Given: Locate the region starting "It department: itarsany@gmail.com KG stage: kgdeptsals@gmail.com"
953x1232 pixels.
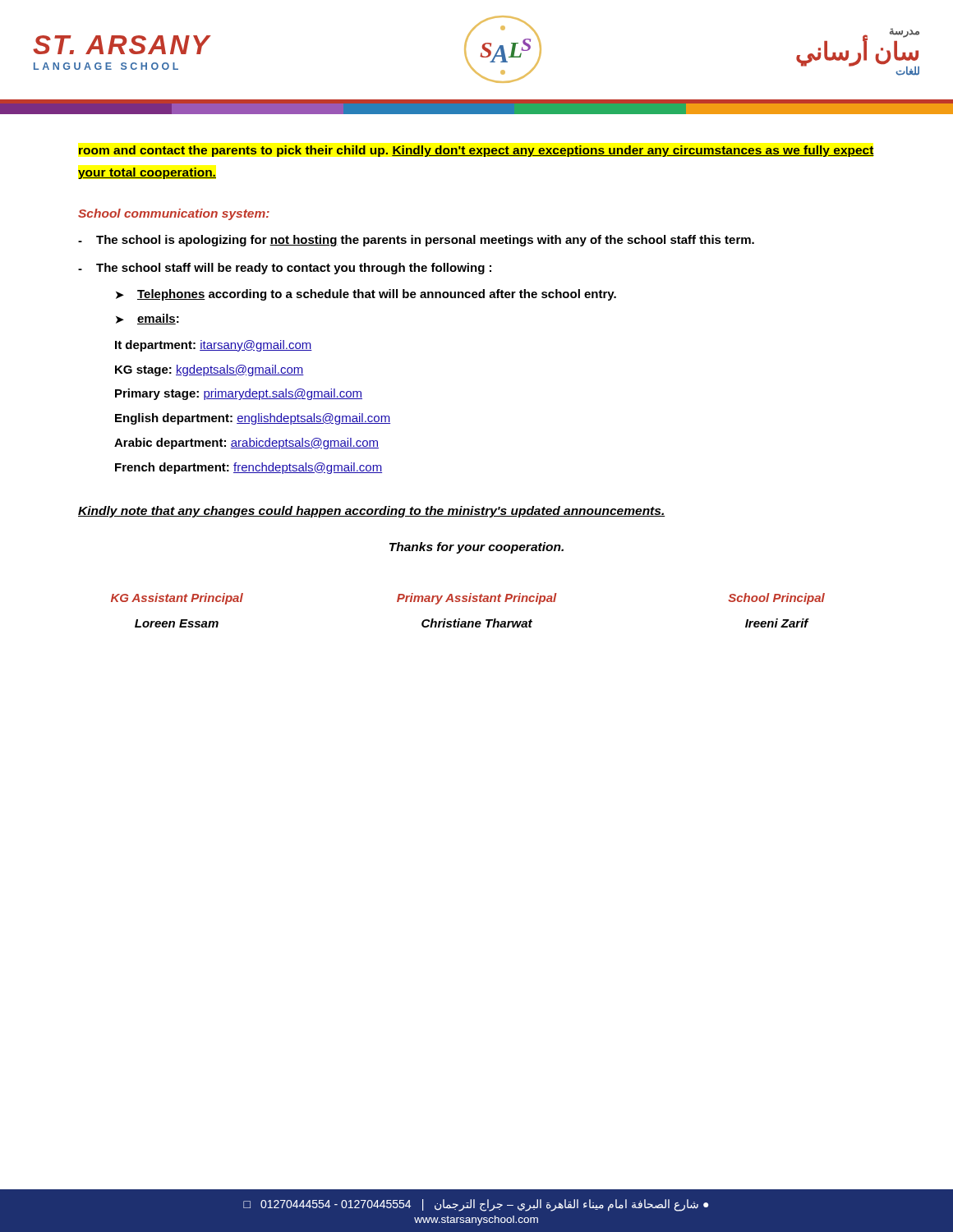Looking at the screenshot, I should point(214,346).
